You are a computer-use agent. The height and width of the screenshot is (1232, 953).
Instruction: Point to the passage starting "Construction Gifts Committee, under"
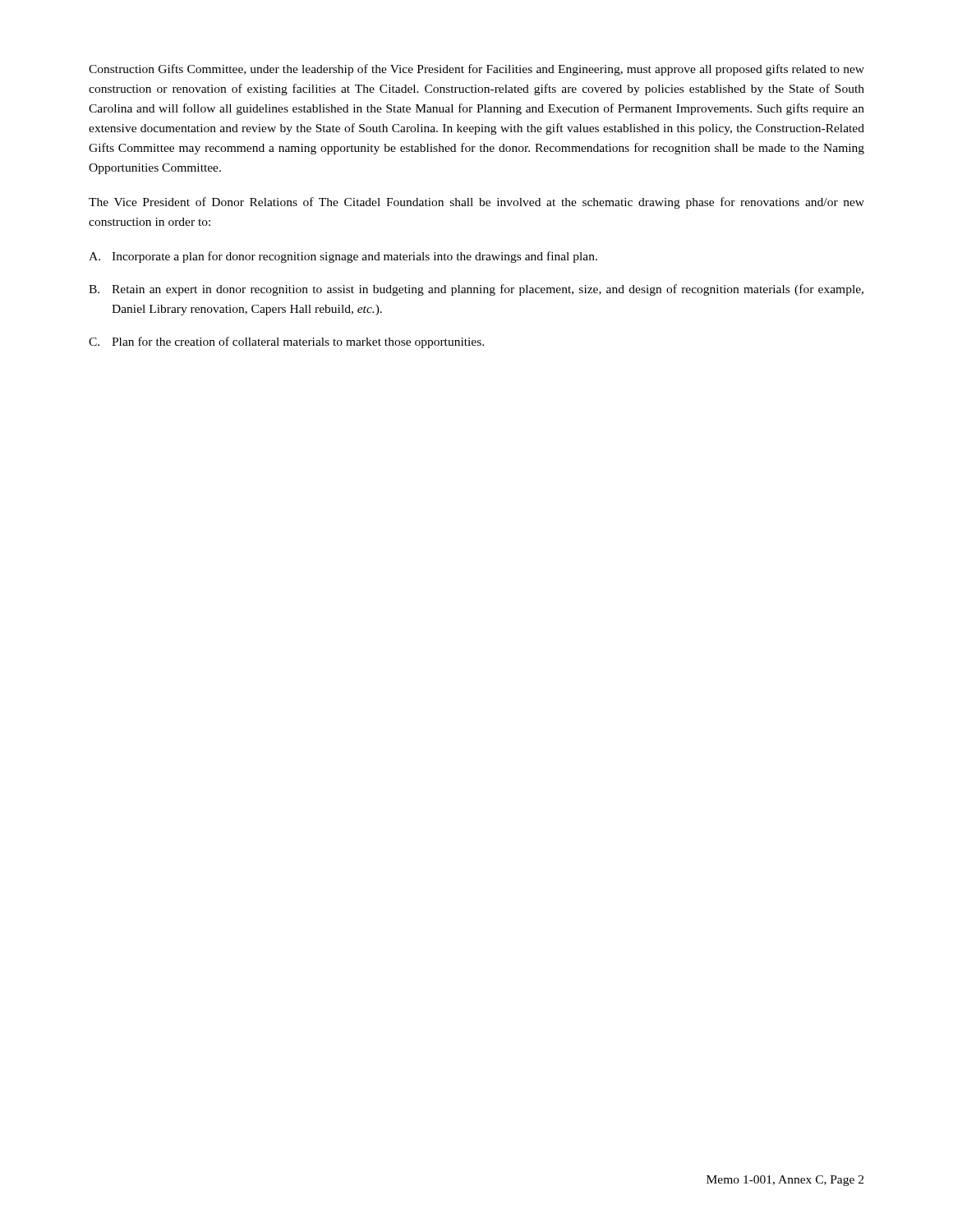[476, 118]
